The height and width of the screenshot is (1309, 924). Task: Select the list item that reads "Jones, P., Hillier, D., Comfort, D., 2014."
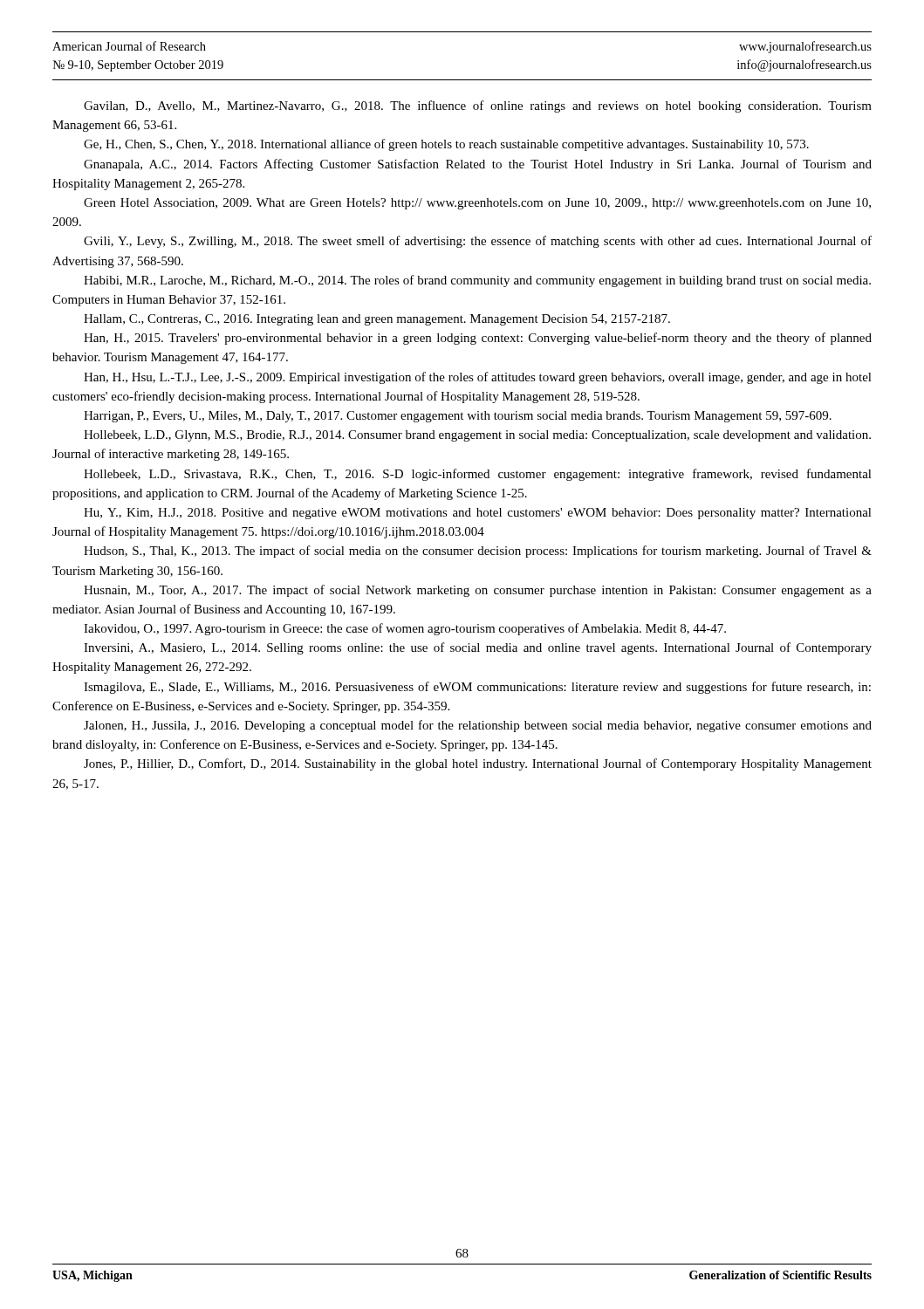[462, 774]
